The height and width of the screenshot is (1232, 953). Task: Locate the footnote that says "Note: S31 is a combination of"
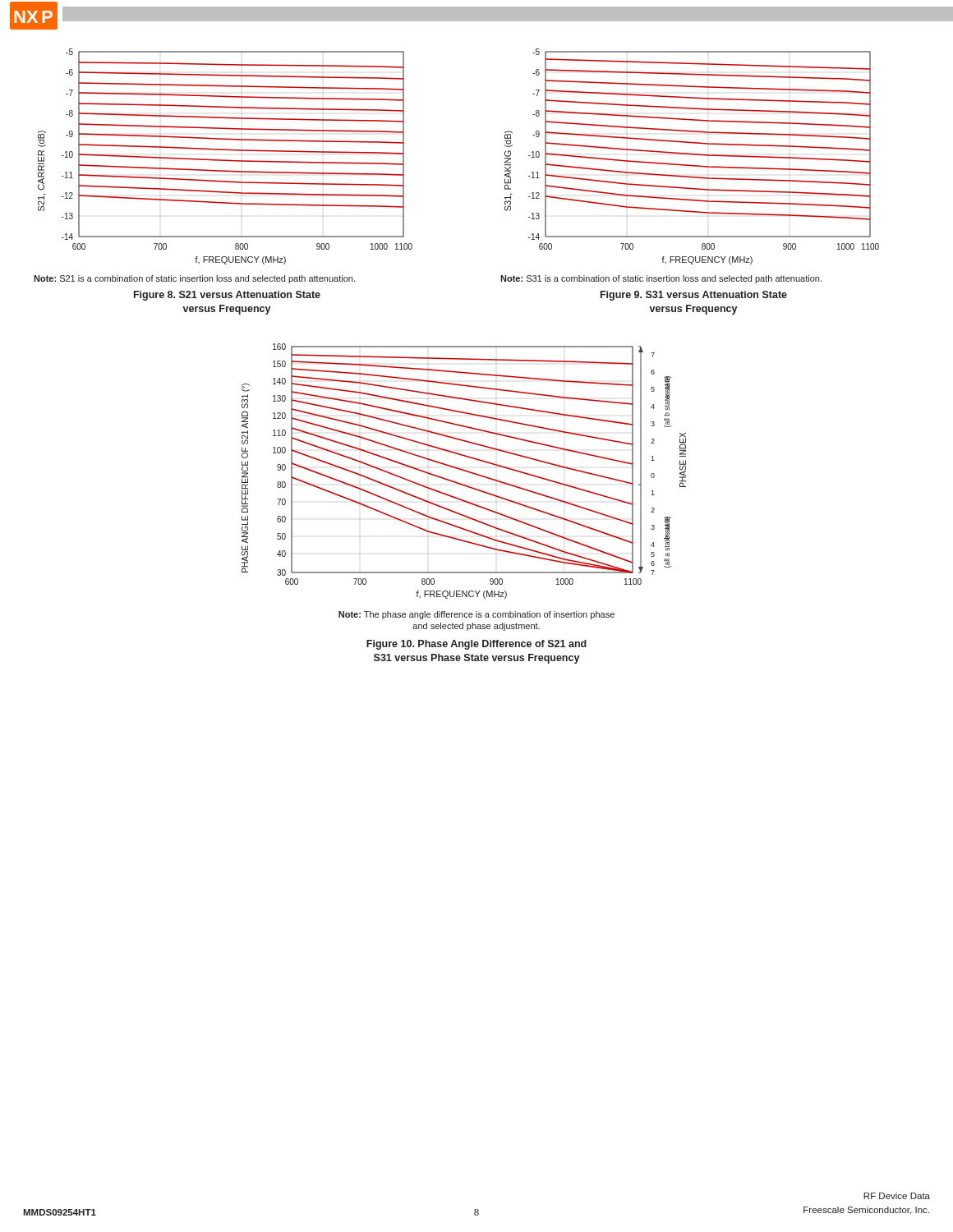tap(661, 278)
